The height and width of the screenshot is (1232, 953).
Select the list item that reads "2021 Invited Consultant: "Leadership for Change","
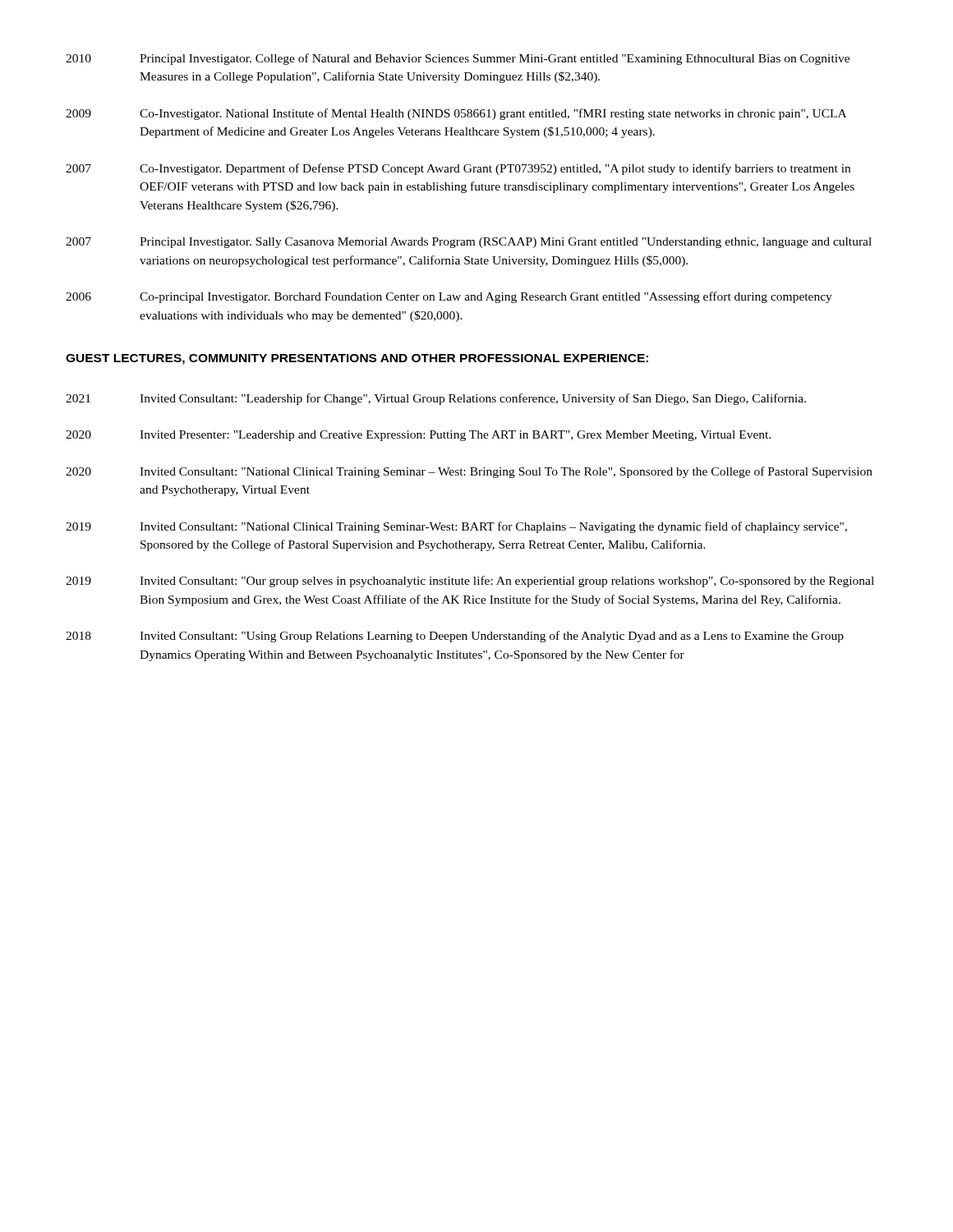click(476, 398)
